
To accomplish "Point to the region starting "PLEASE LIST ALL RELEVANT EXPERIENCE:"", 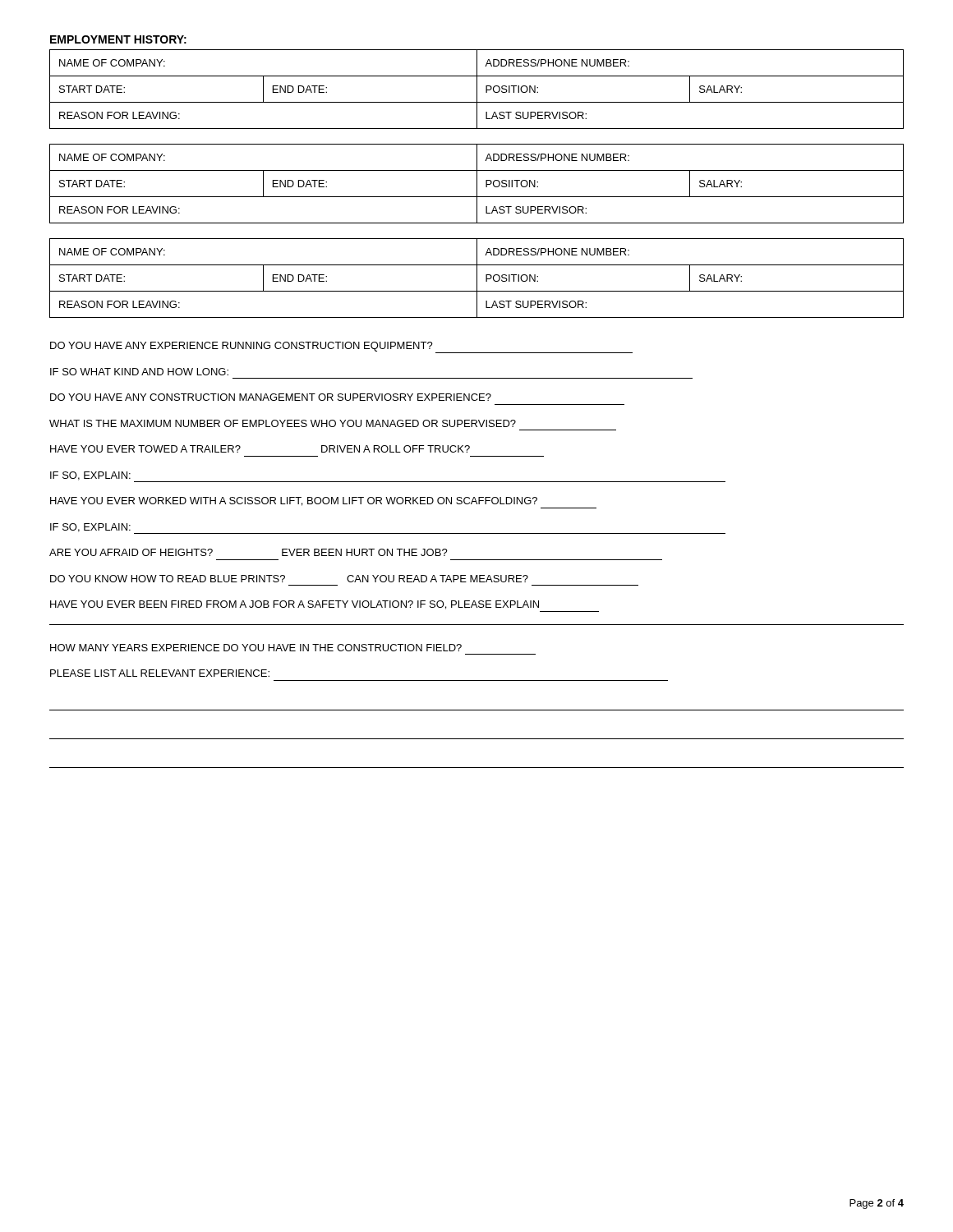I will click(x=358, y=672).
